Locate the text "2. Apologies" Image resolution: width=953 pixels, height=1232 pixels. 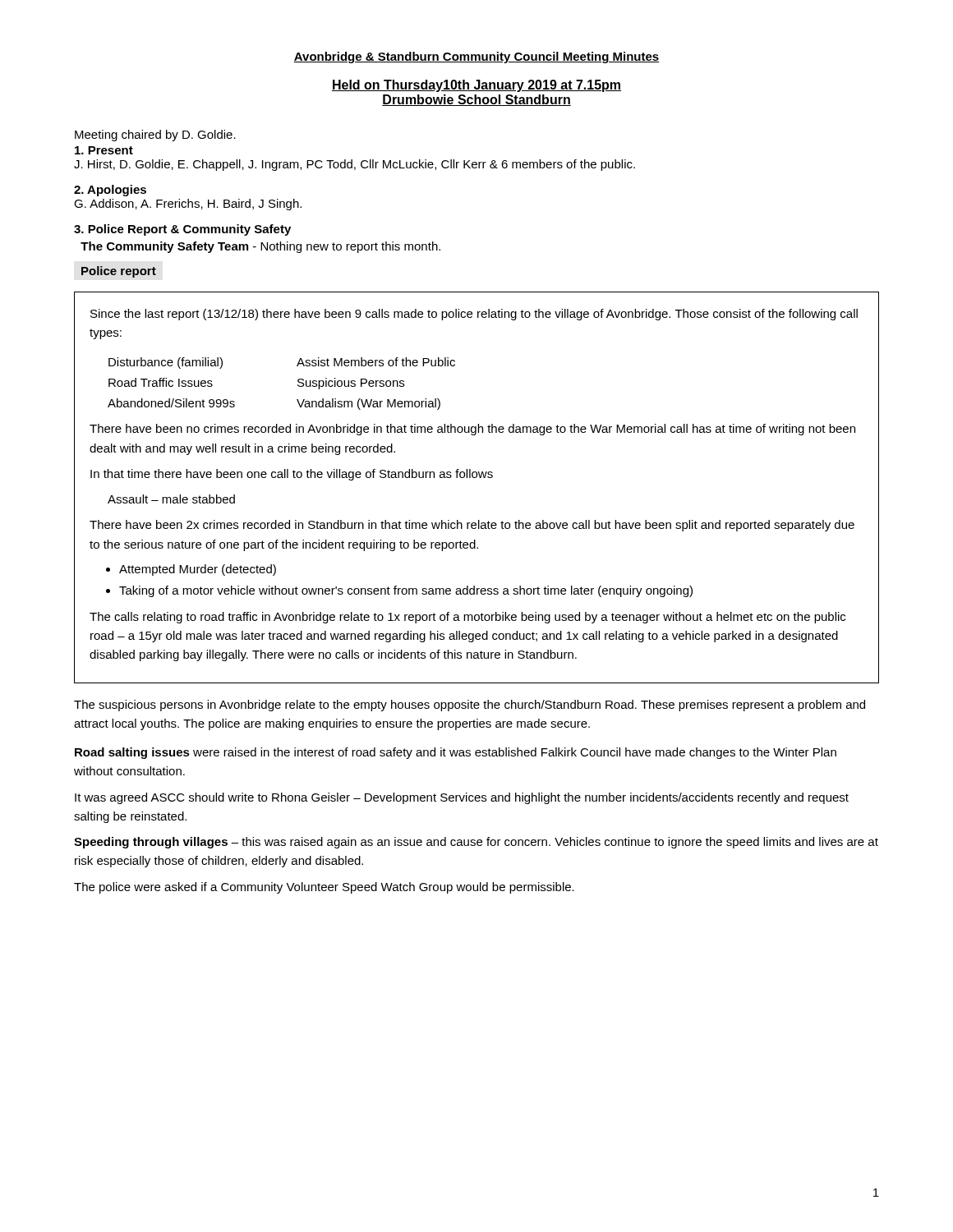(x=110, y=189)
